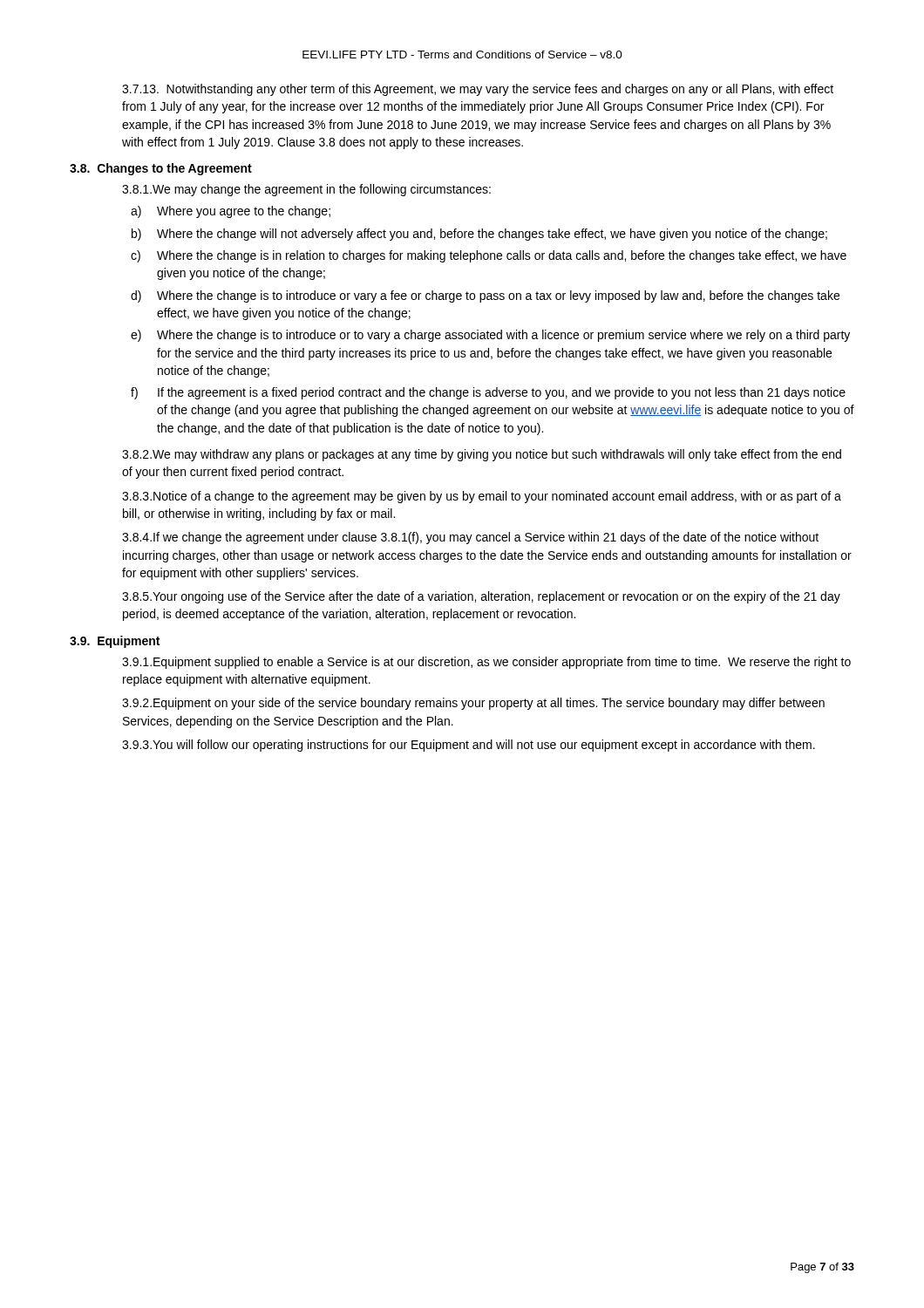The height and width of the screenshot is (1308, 924).
Task: Find the text block that says "9.1.Equipment supplied to enable a Service is"
Action: [487, 670]
